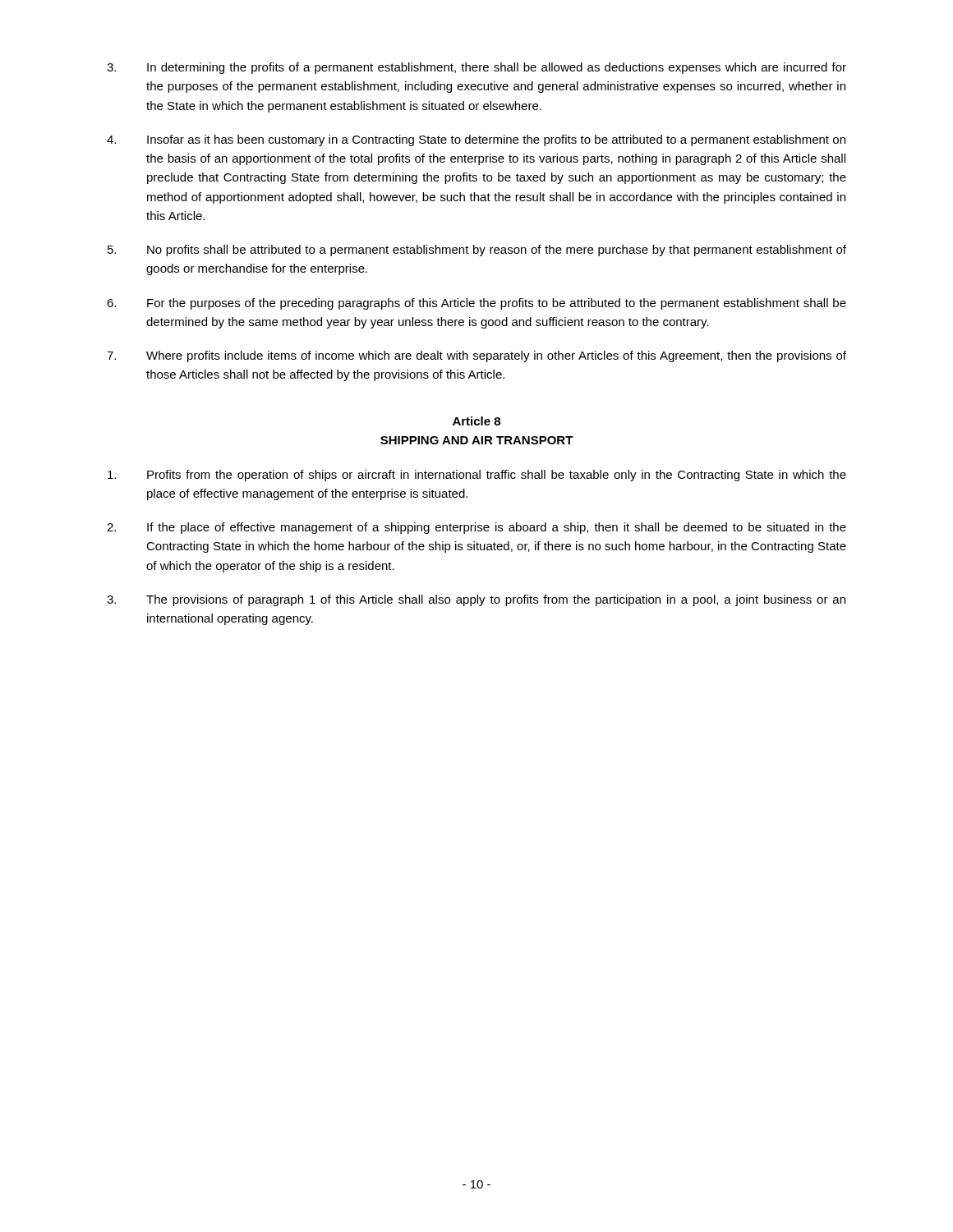This screenshot has height=1232, width=953.
Task: Find the block starting "2. If the place"
Action: (x=476, y=546)
